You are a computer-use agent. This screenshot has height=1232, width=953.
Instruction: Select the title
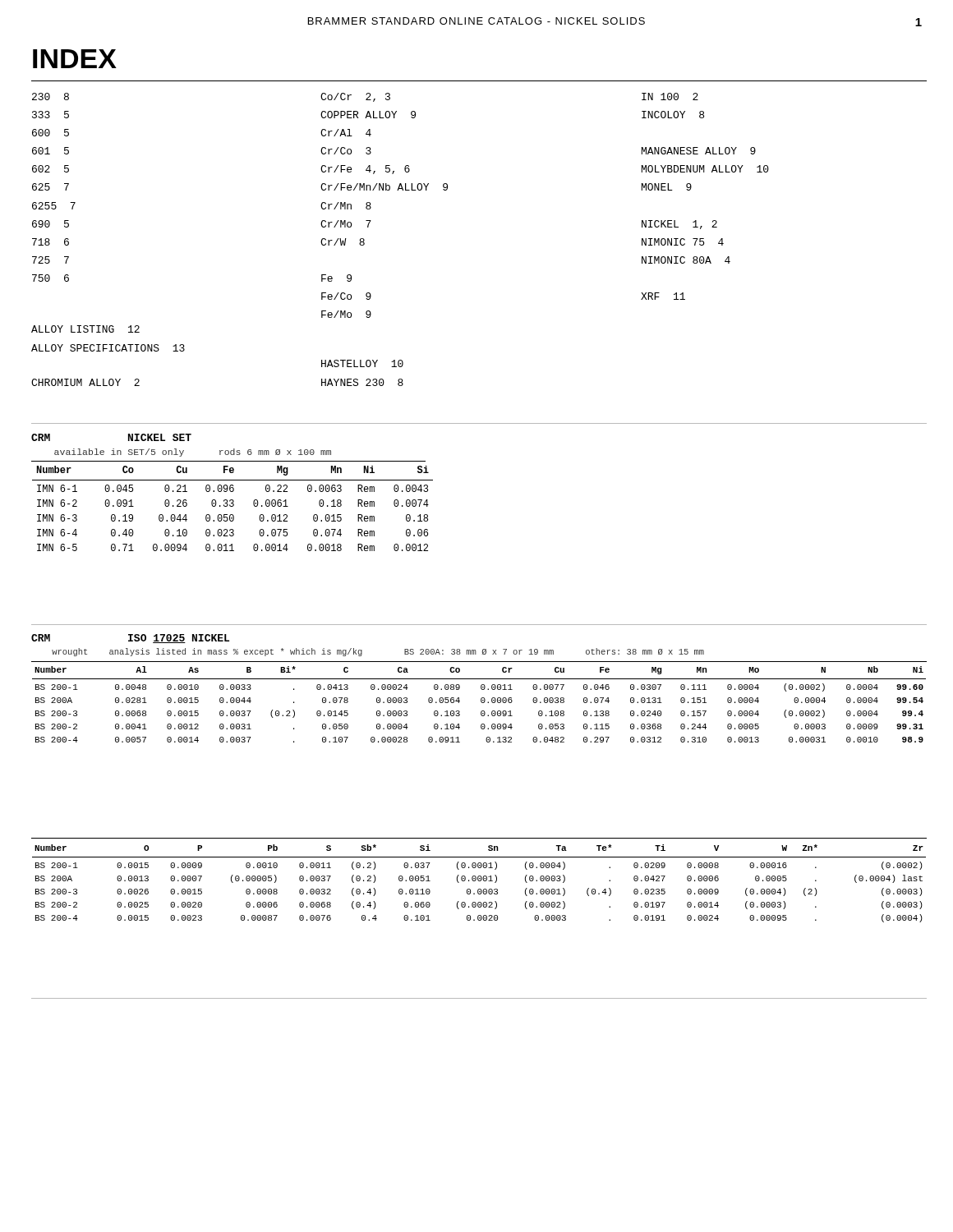pyautogui.click(x=74, y=58)
